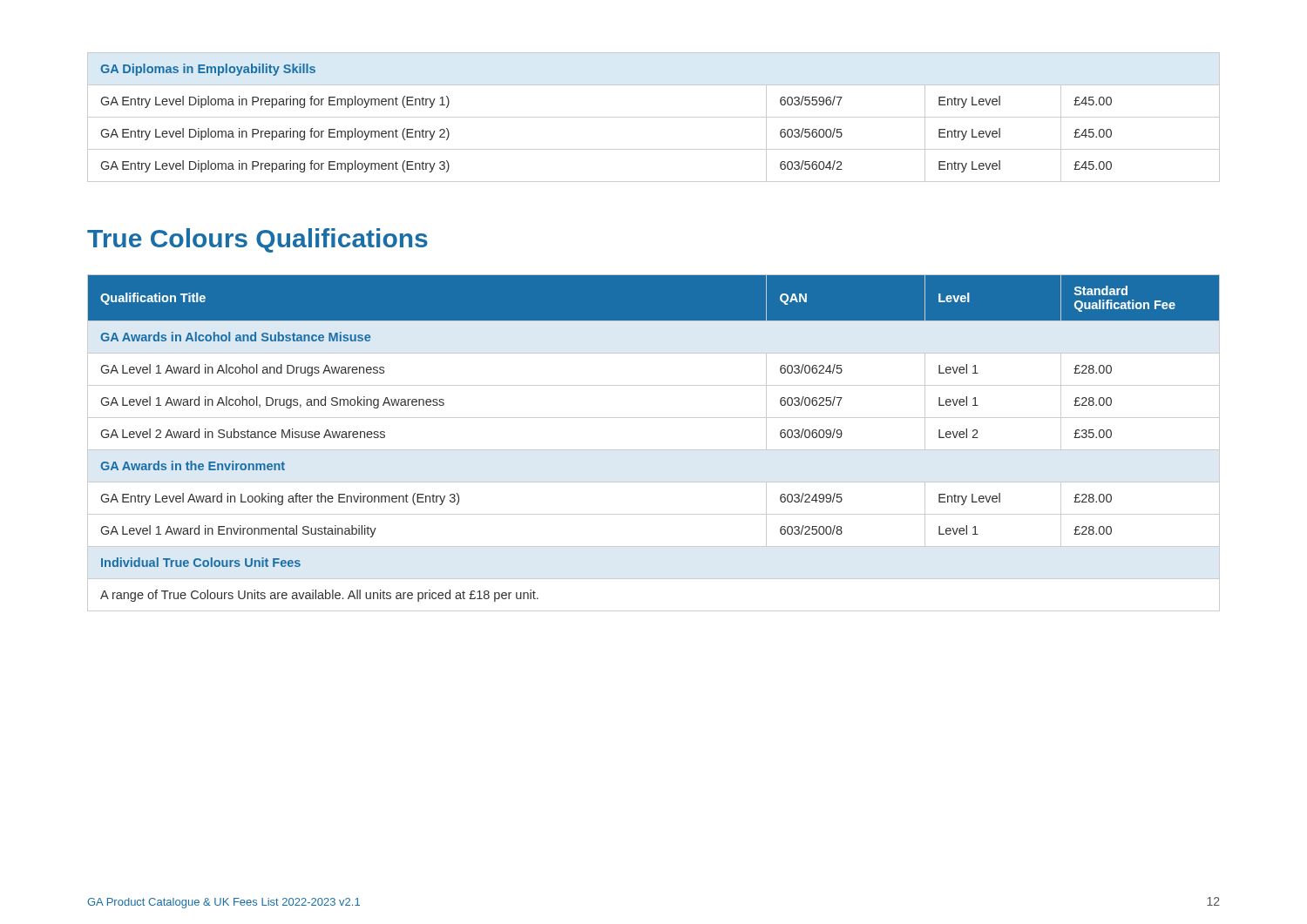Find the table that mentions "Standard Qualification Fee"
Screen dimensions: 924x1307
click(x=654, y=443)
